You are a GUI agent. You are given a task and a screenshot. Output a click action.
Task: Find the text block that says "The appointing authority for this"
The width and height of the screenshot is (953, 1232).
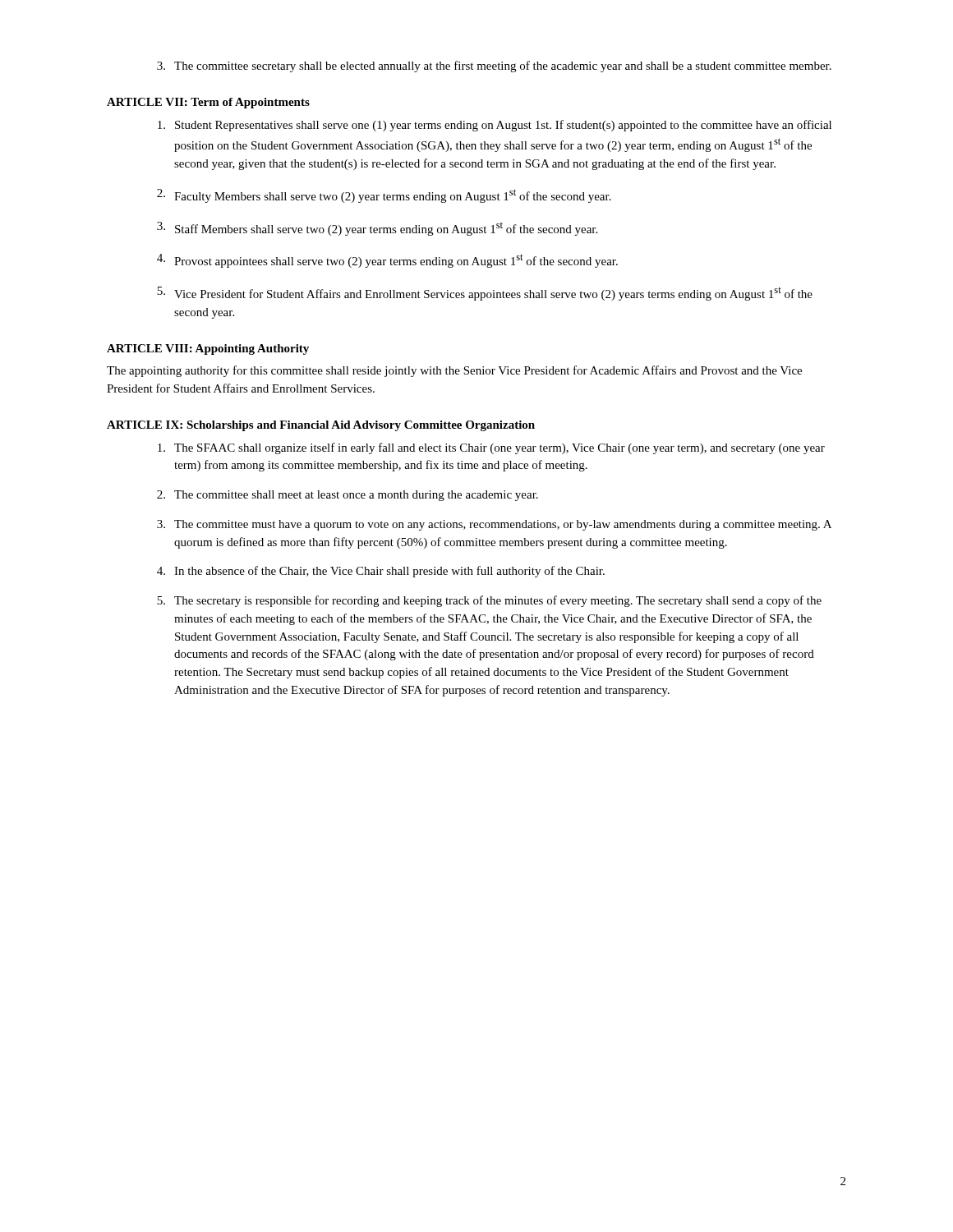click(x=455, y=380)
